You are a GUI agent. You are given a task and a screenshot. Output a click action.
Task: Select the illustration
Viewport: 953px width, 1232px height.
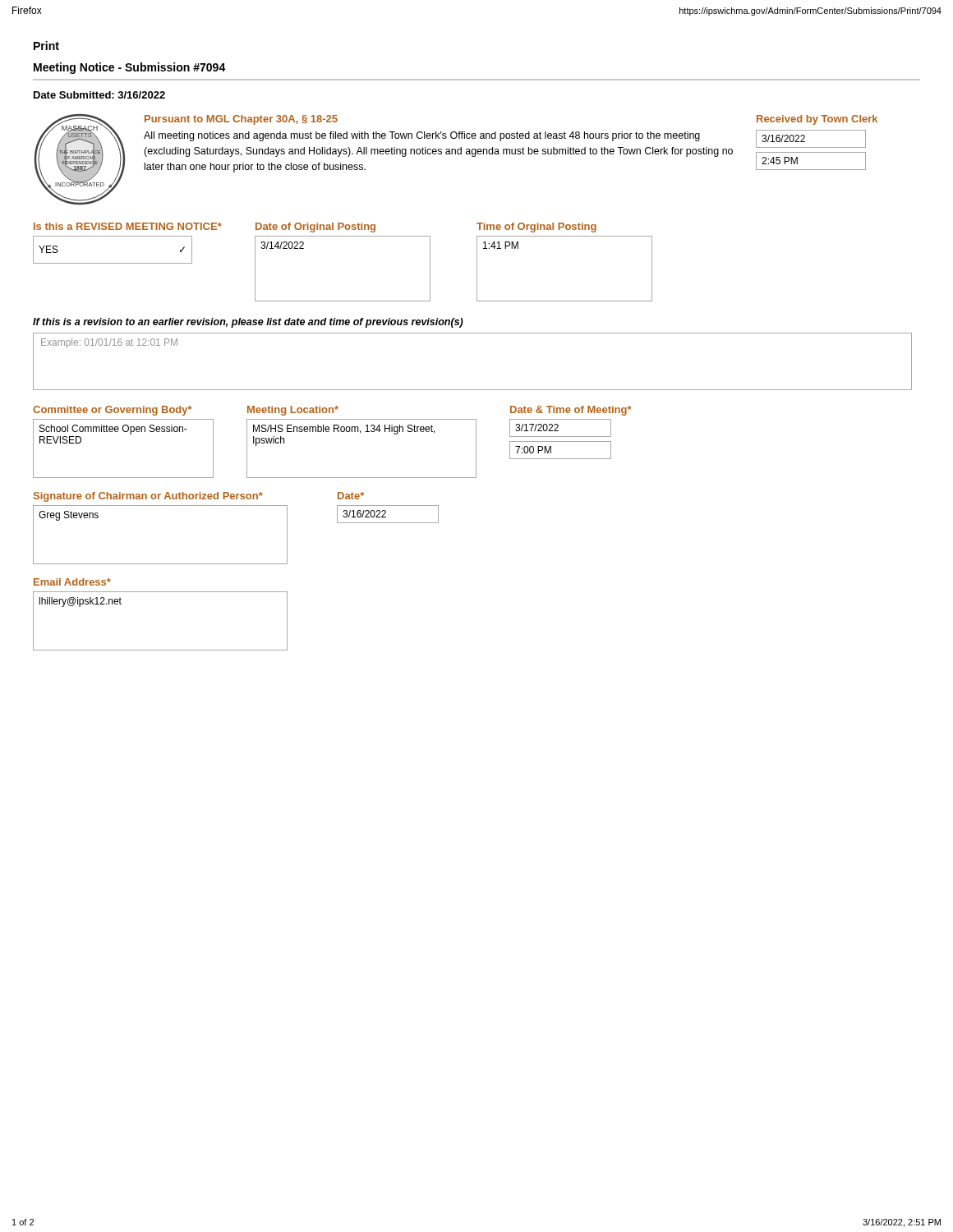[80, 160]
